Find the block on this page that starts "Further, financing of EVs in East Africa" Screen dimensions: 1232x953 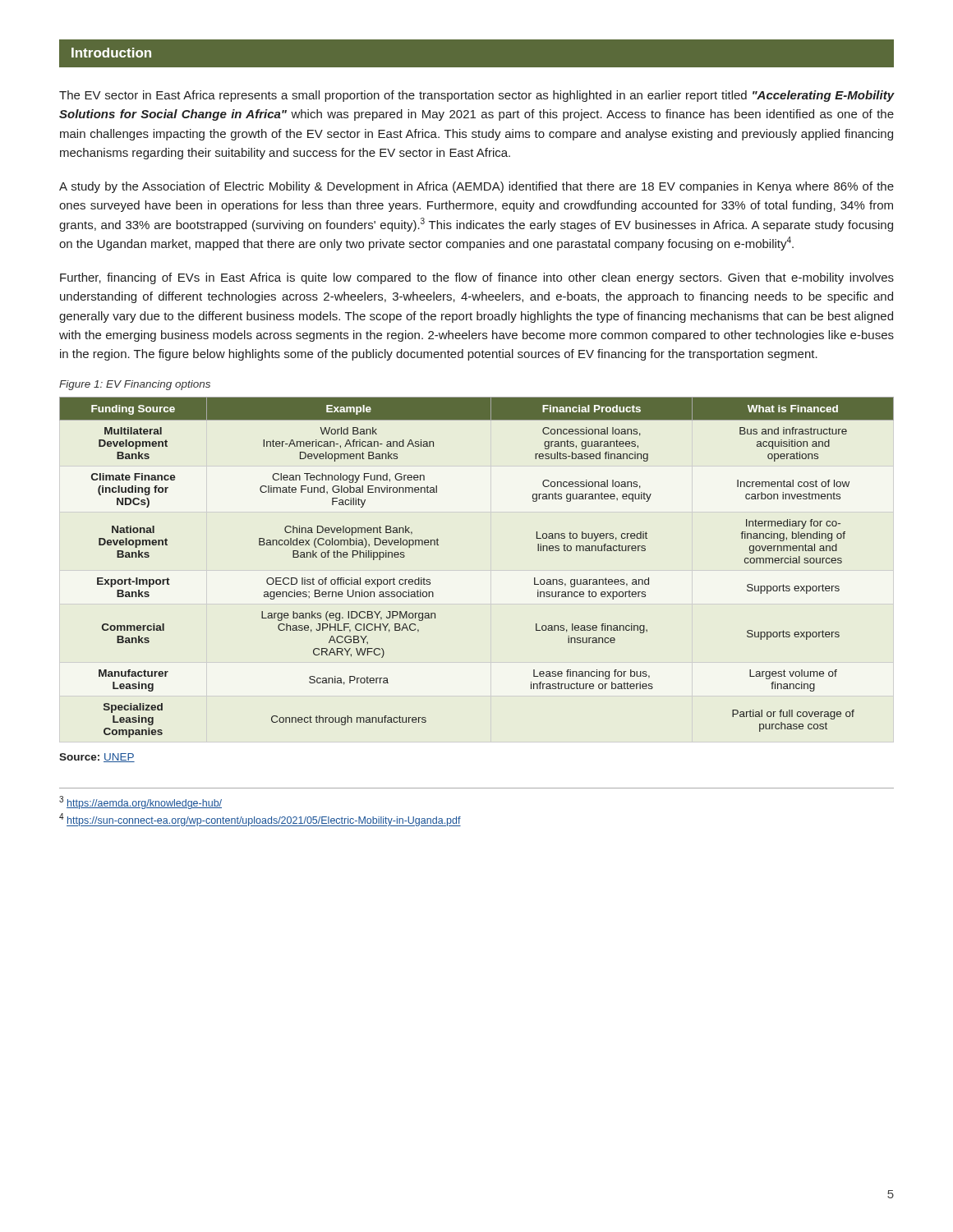[x=476, y=315]
